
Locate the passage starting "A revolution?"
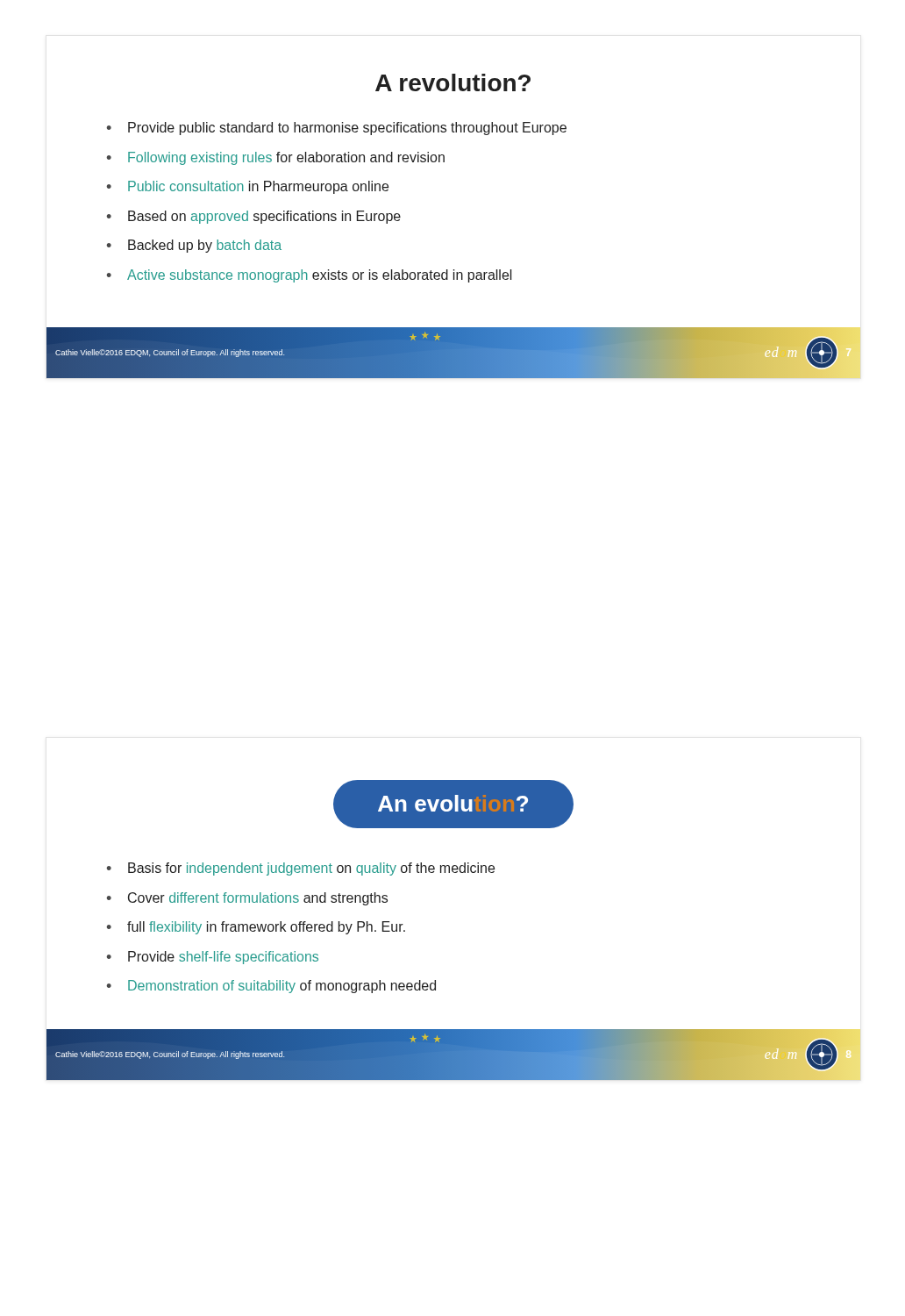tap(453, 83)
